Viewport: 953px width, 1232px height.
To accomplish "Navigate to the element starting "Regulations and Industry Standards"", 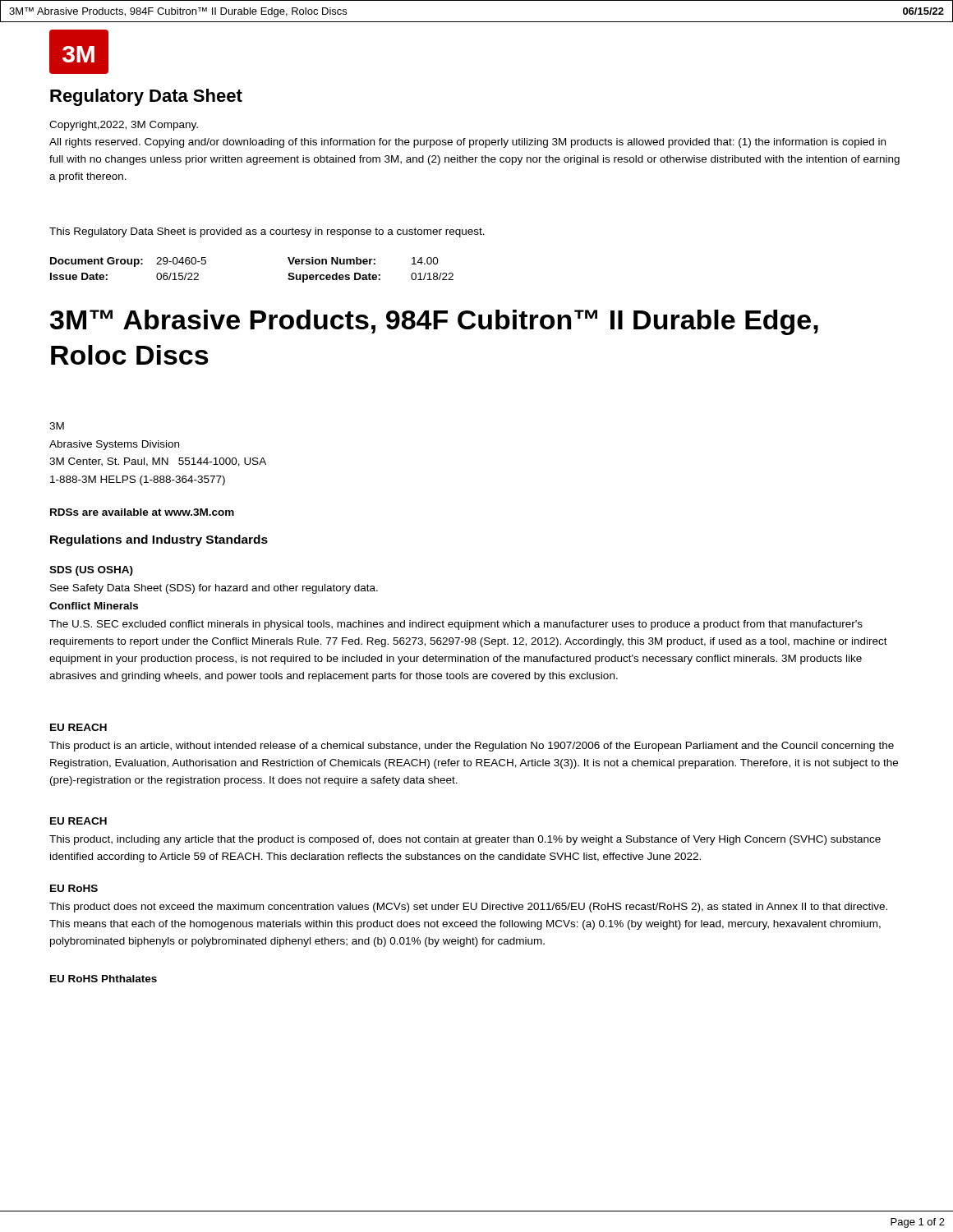I will click(x=159, y=539).
